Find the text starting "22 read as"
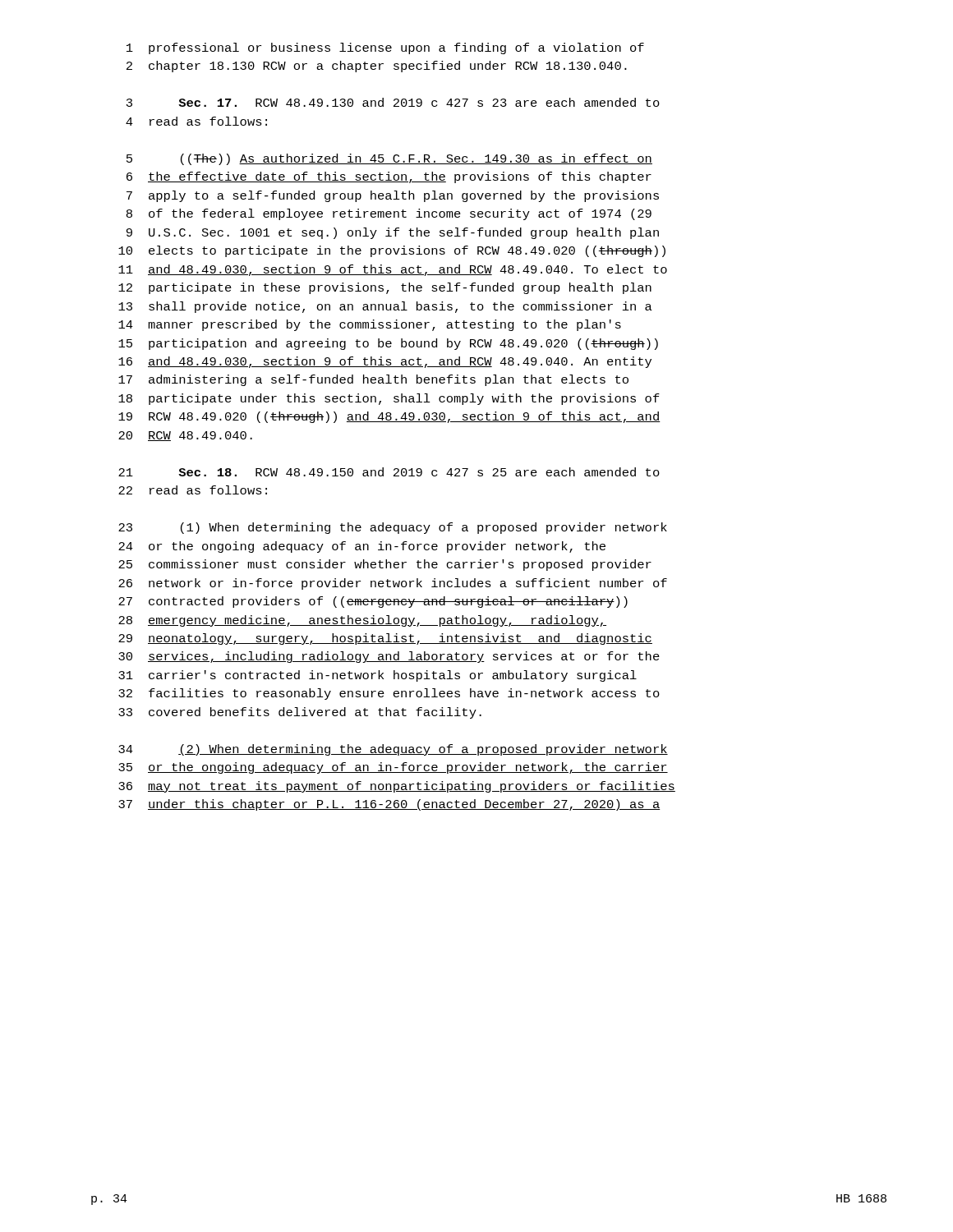953x1232 pixels. tap(193, 490)
